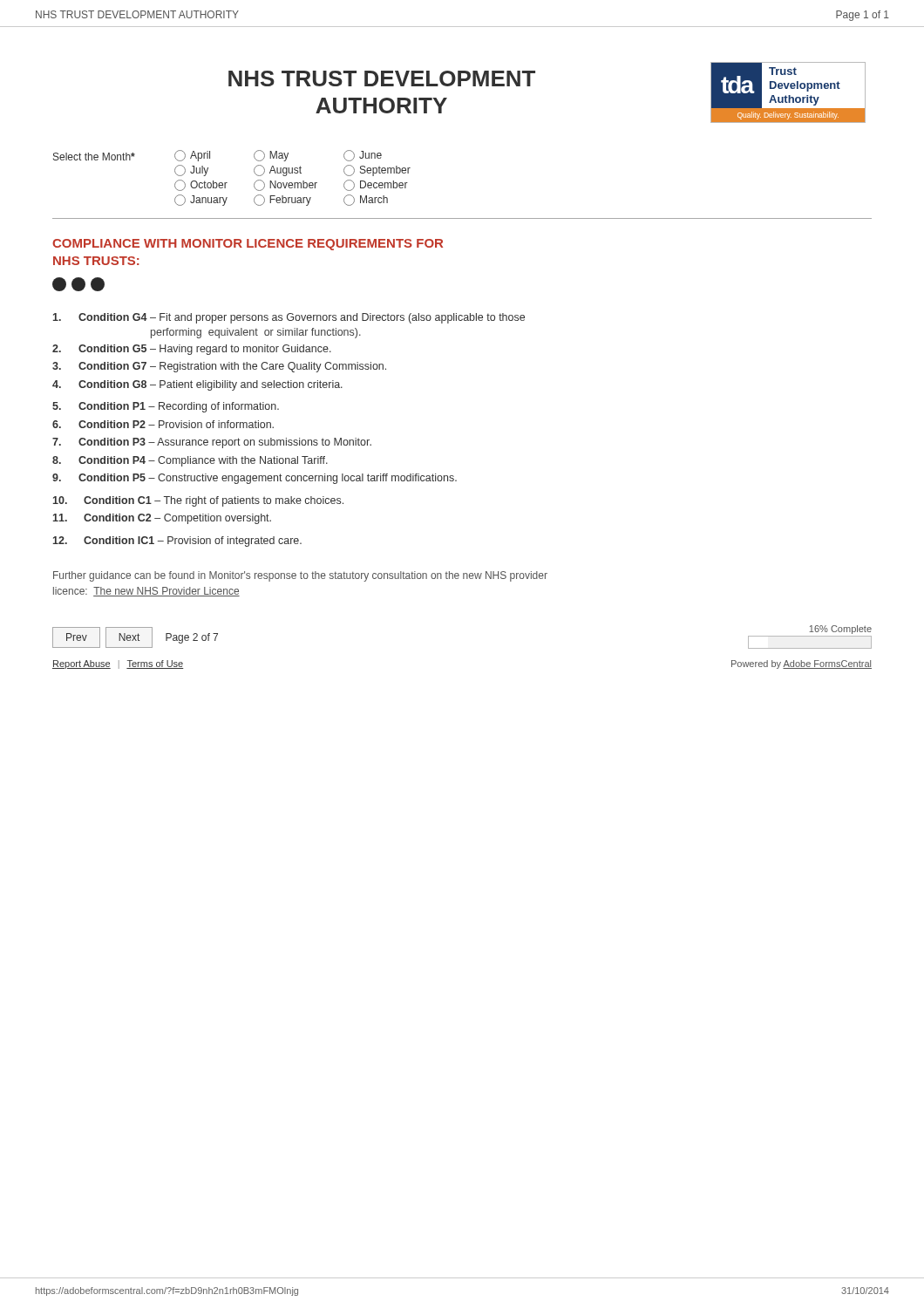The height and width of the screenshot is (1308, 924).
Task: Click the passage that begins "7. Condition P3 – Assurance report on"
Action: coord(212,443)
